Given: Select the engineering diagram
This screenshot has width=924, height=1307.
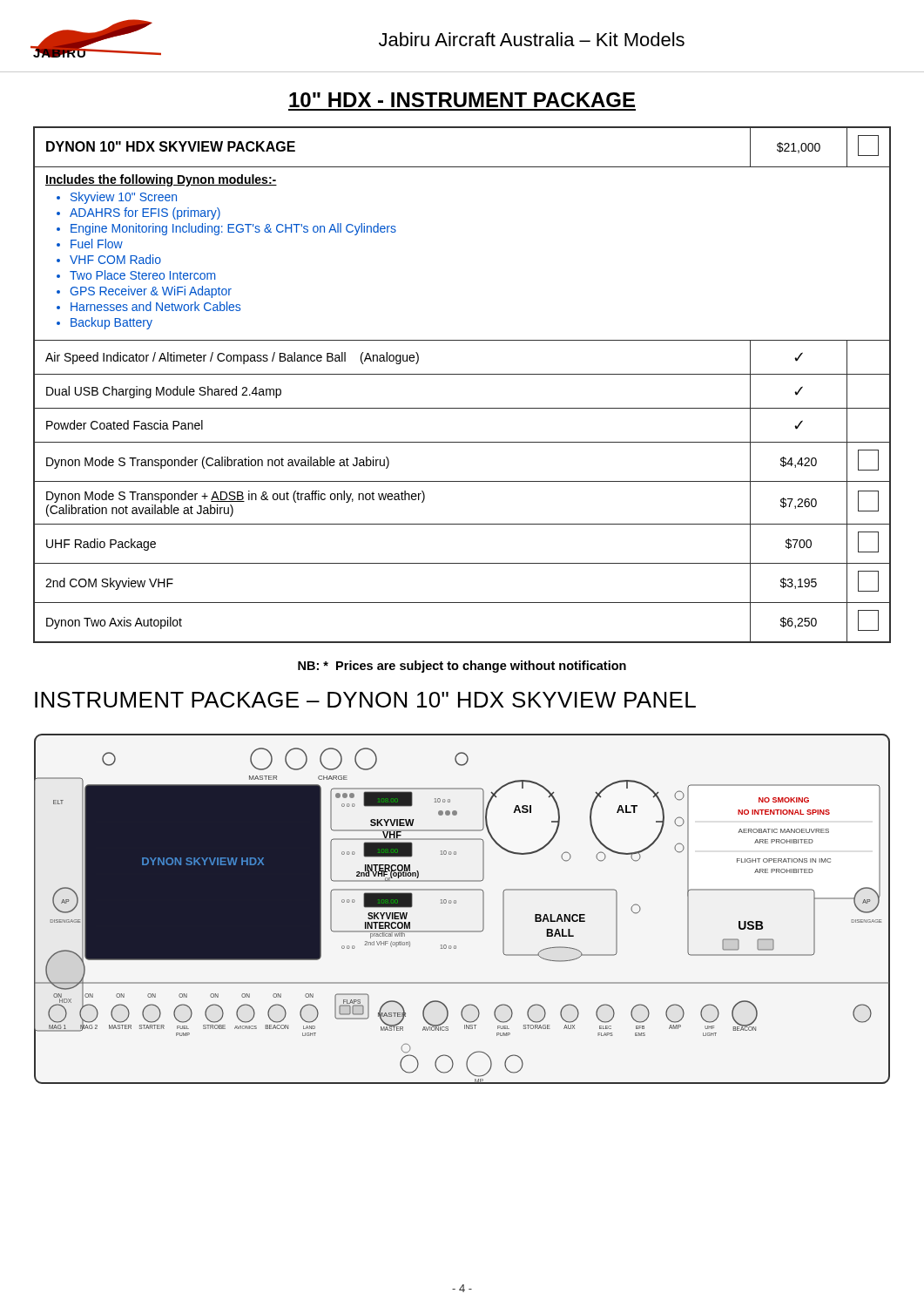Looking at the screenshot, I should pyautogui.click(x=462, y=915).
